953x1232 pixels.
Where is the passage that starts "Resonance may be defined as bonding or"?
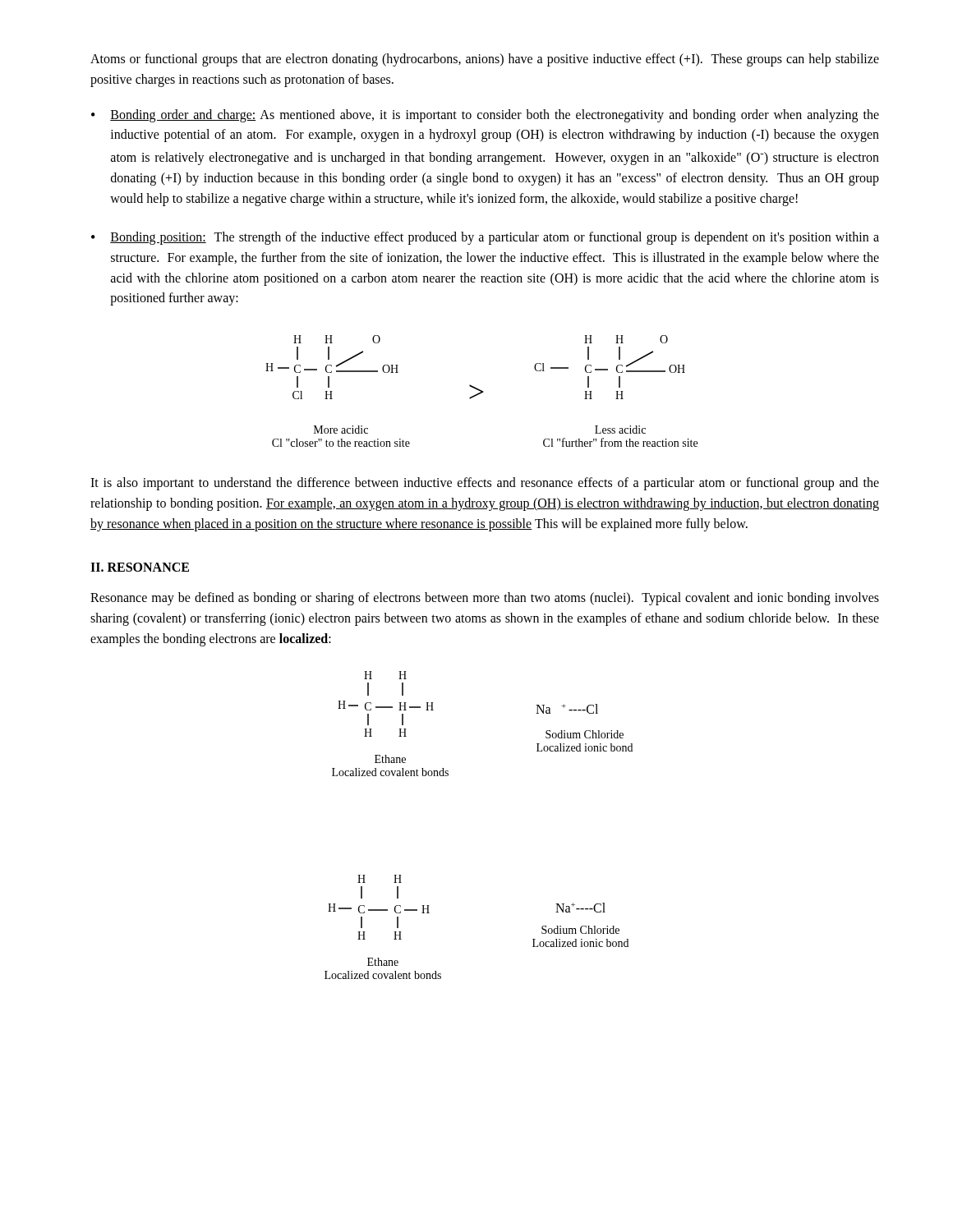coord(485,618)
